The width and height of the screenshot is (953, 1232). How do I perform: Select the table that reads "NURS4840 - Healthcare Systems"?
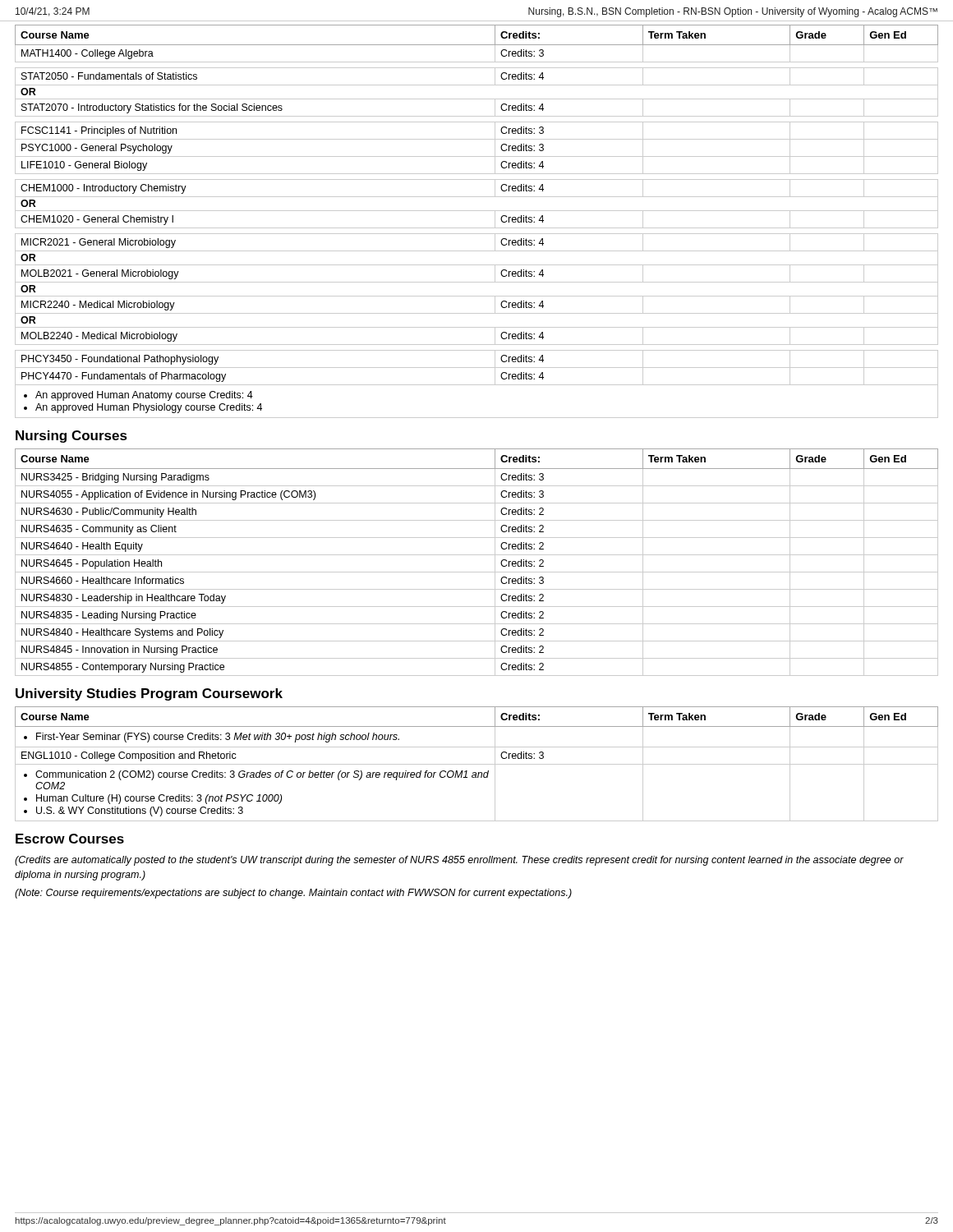tap(476, 562)
